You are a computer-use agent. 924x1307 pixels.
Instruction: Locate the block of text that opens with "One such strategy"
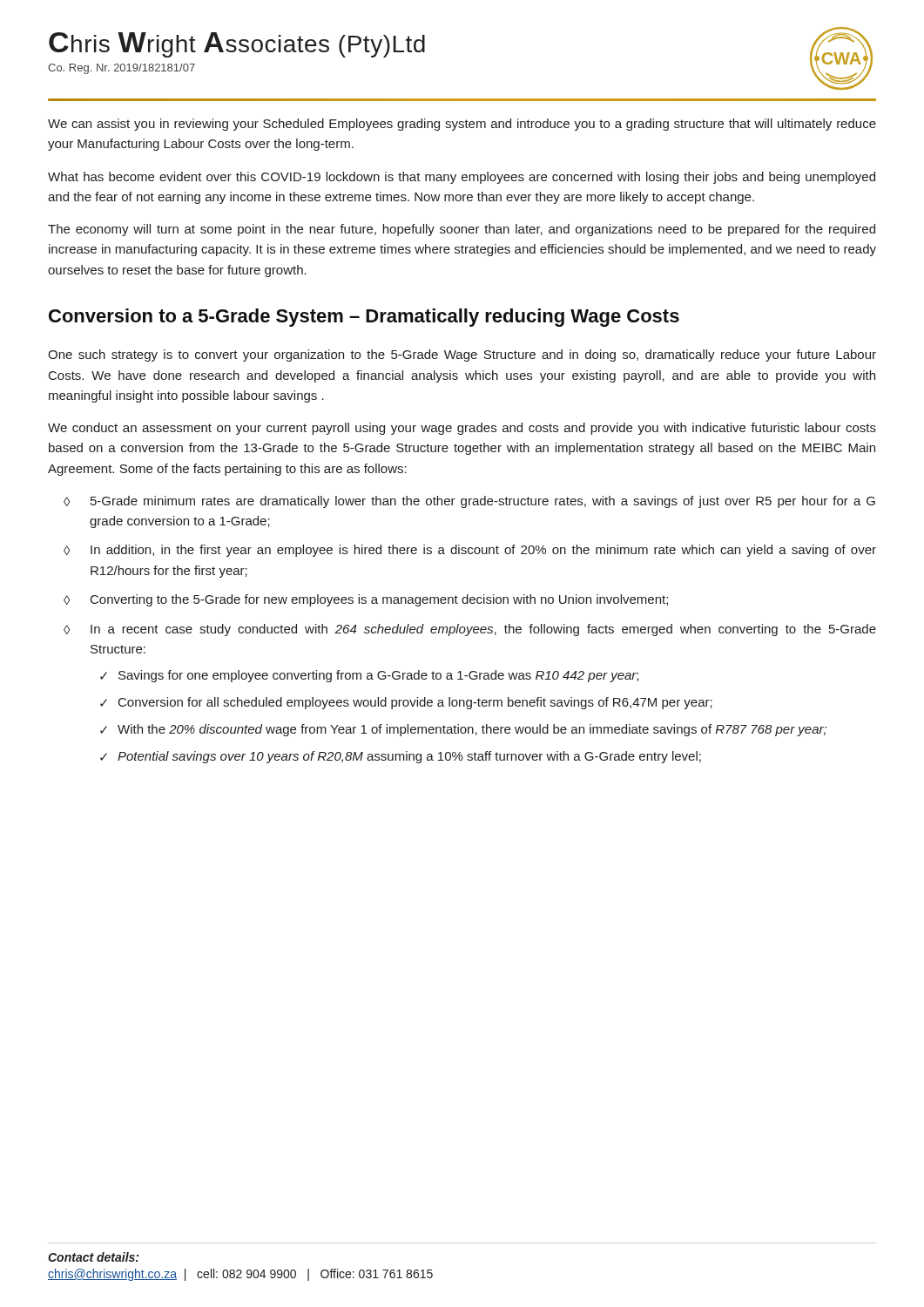click(462, 375)
